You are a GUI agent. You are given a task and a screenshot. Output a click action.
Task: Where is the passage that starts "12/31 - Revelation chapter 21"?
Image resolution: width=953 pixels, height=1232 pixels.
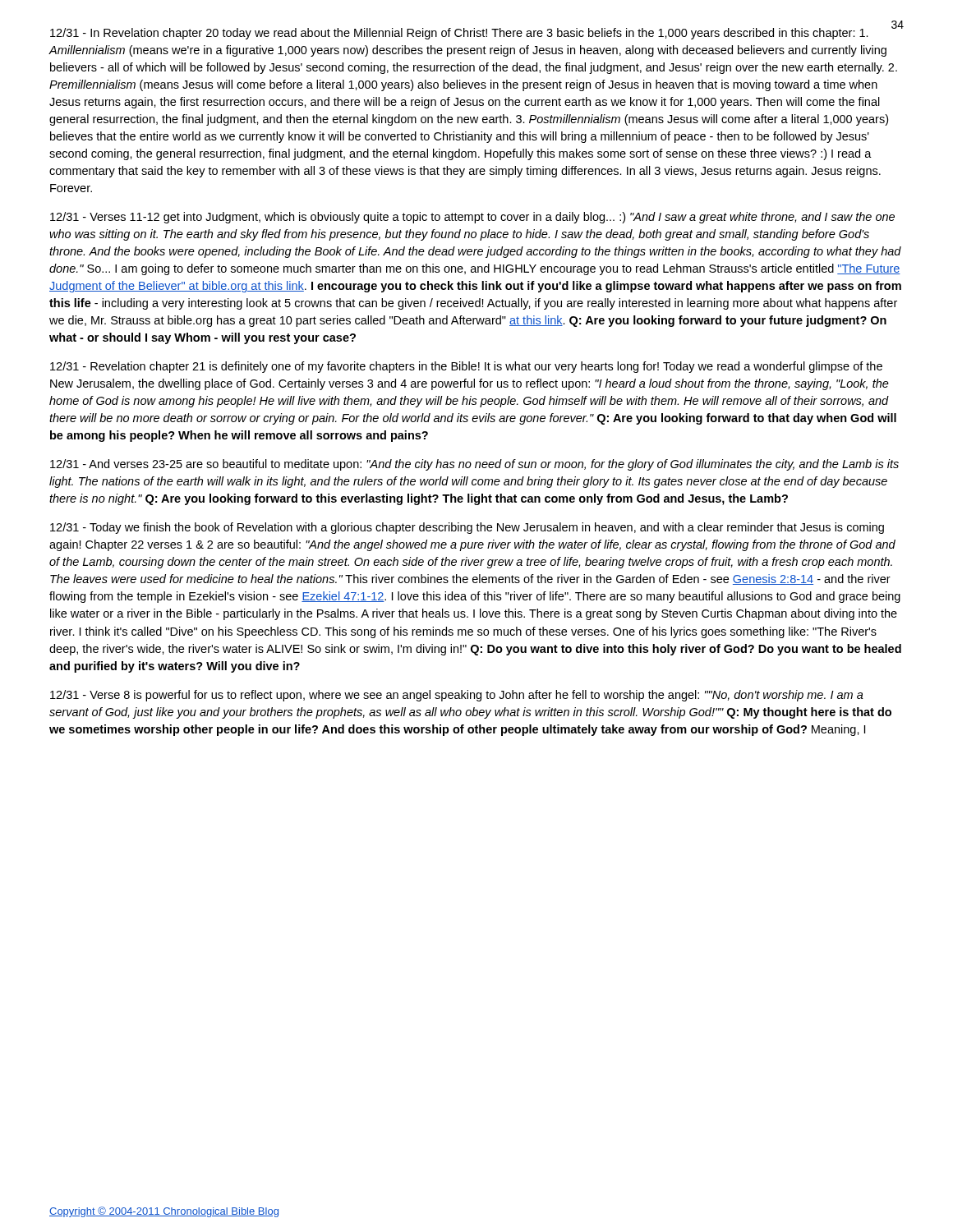(x=473, y=401)
